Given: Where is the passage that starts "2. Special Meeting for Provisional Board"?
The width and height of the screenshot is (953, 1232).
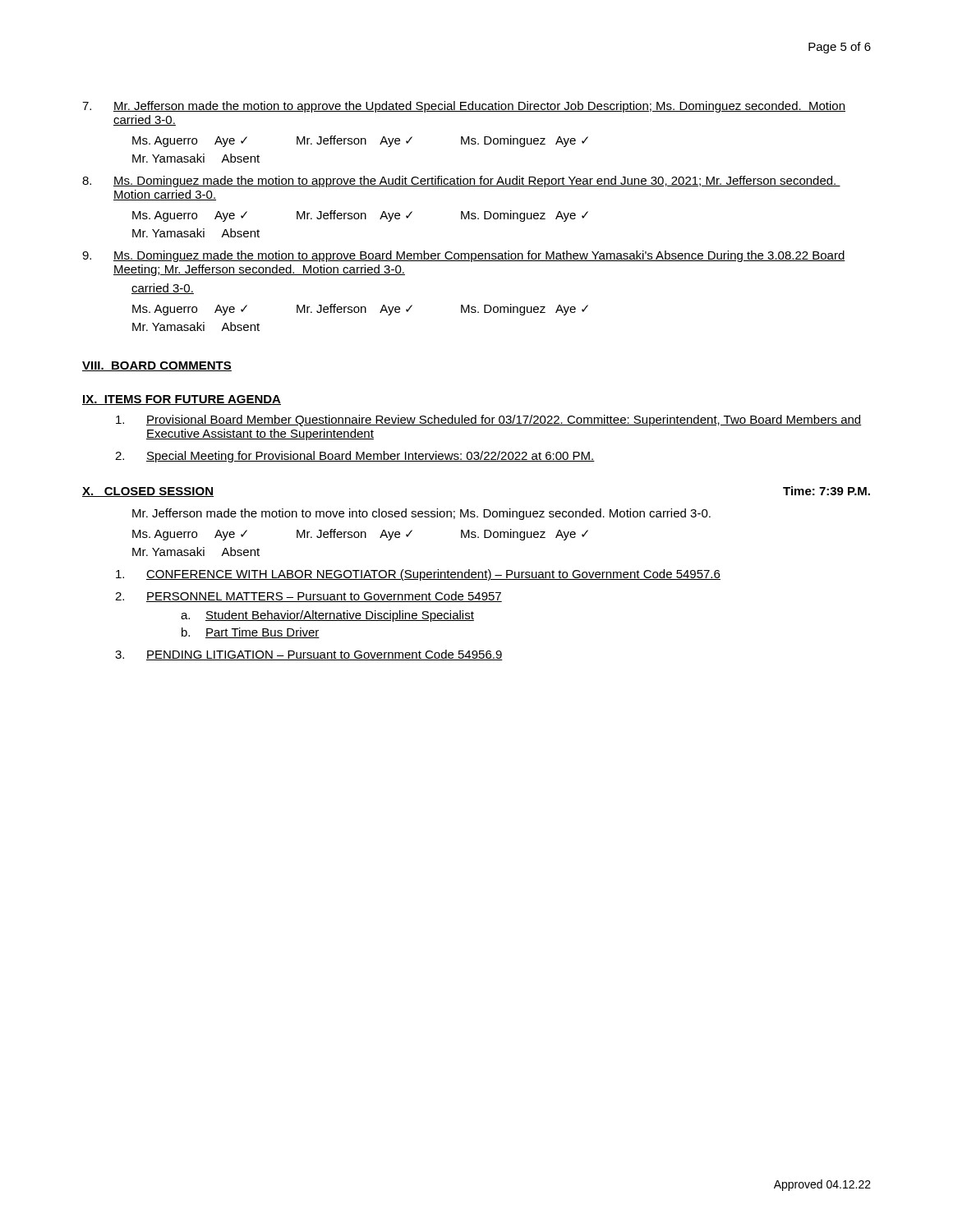Looking at the screenshot, I should (493, 455).
